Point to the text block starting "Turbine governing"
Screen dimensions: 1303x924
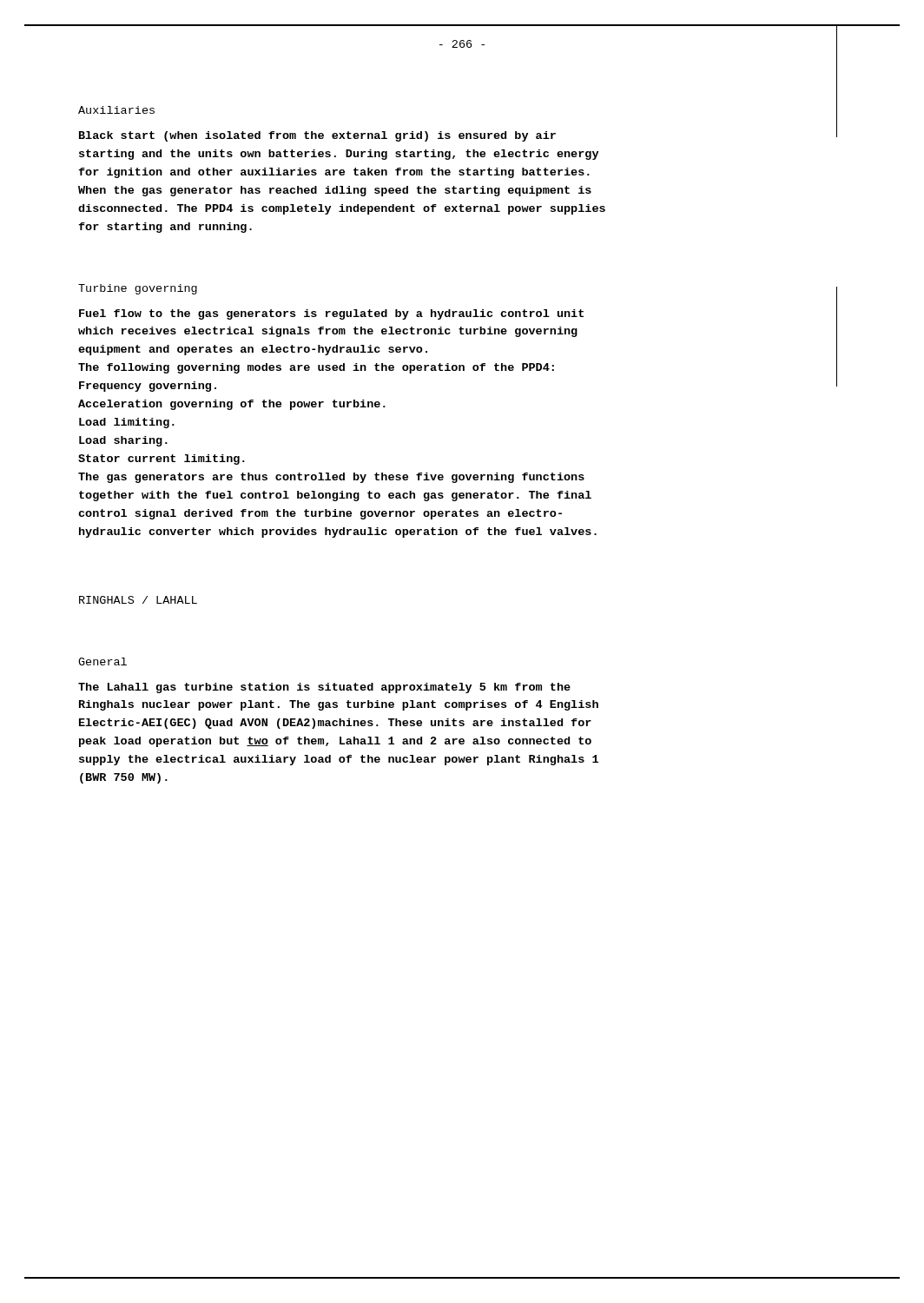[138, 288]
